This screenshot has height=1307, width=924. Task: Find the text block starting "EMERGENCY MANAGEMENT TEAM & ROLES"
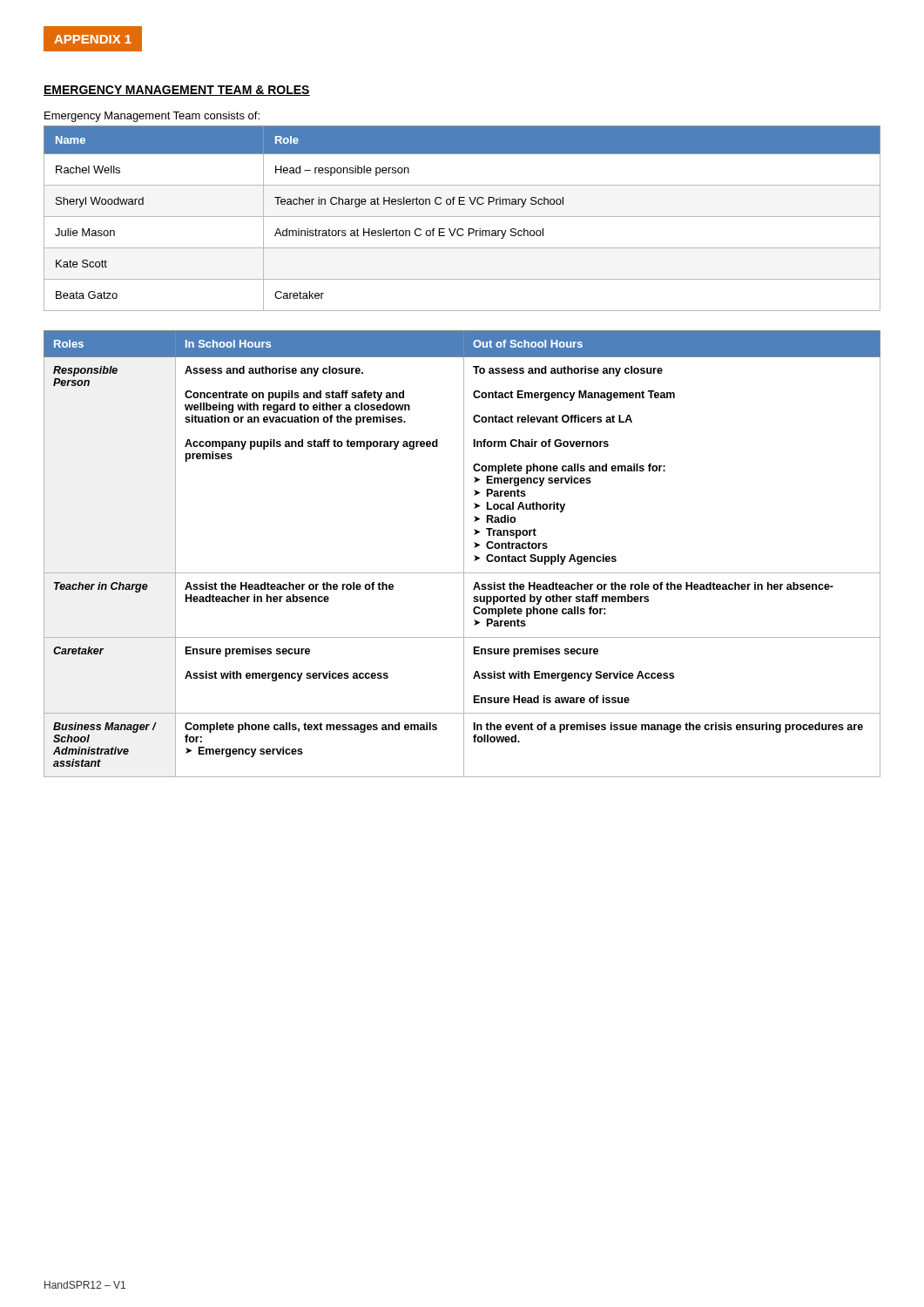click(177, 90)
